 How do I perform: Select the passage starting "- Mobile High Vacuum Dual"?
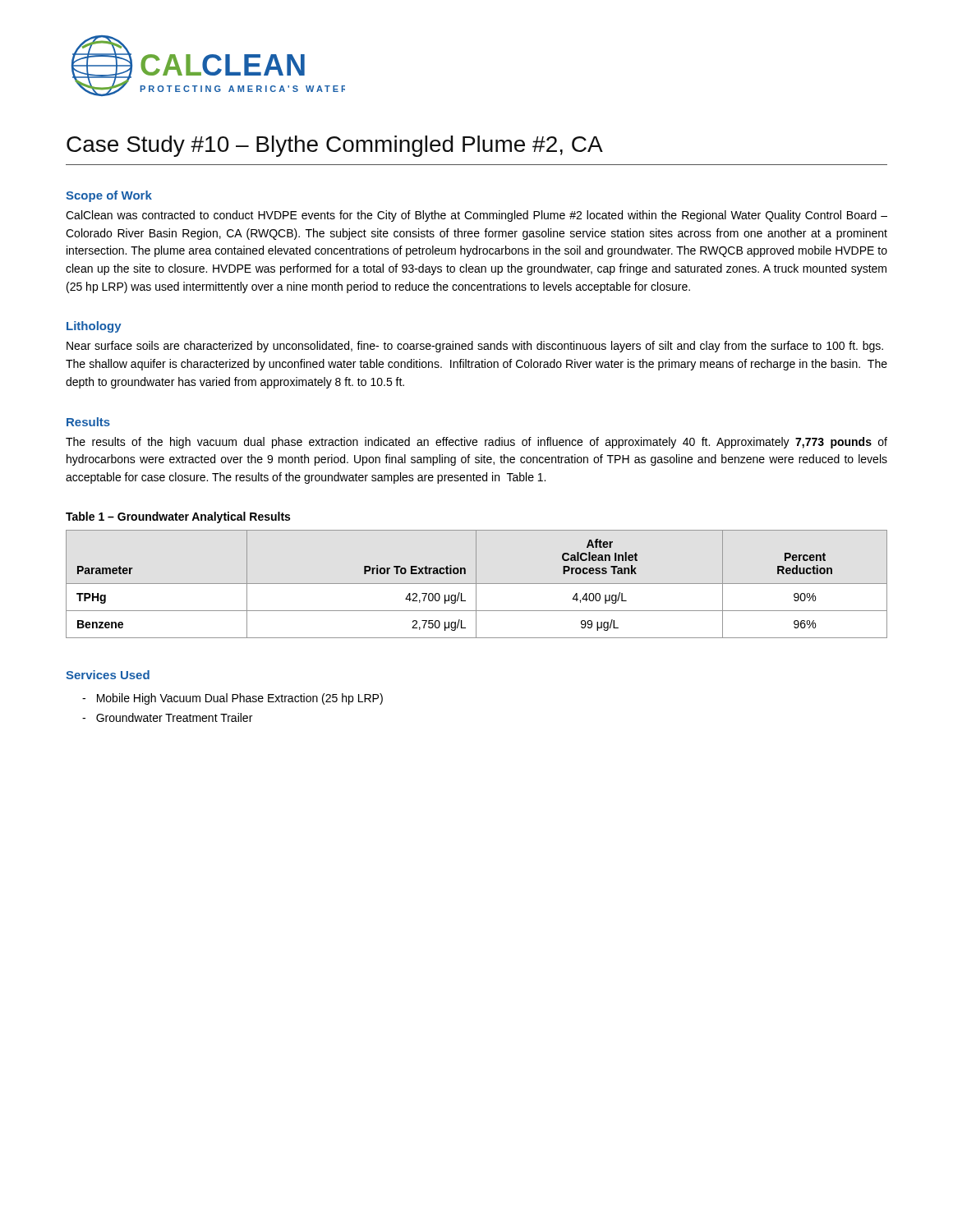coord(233,698)
